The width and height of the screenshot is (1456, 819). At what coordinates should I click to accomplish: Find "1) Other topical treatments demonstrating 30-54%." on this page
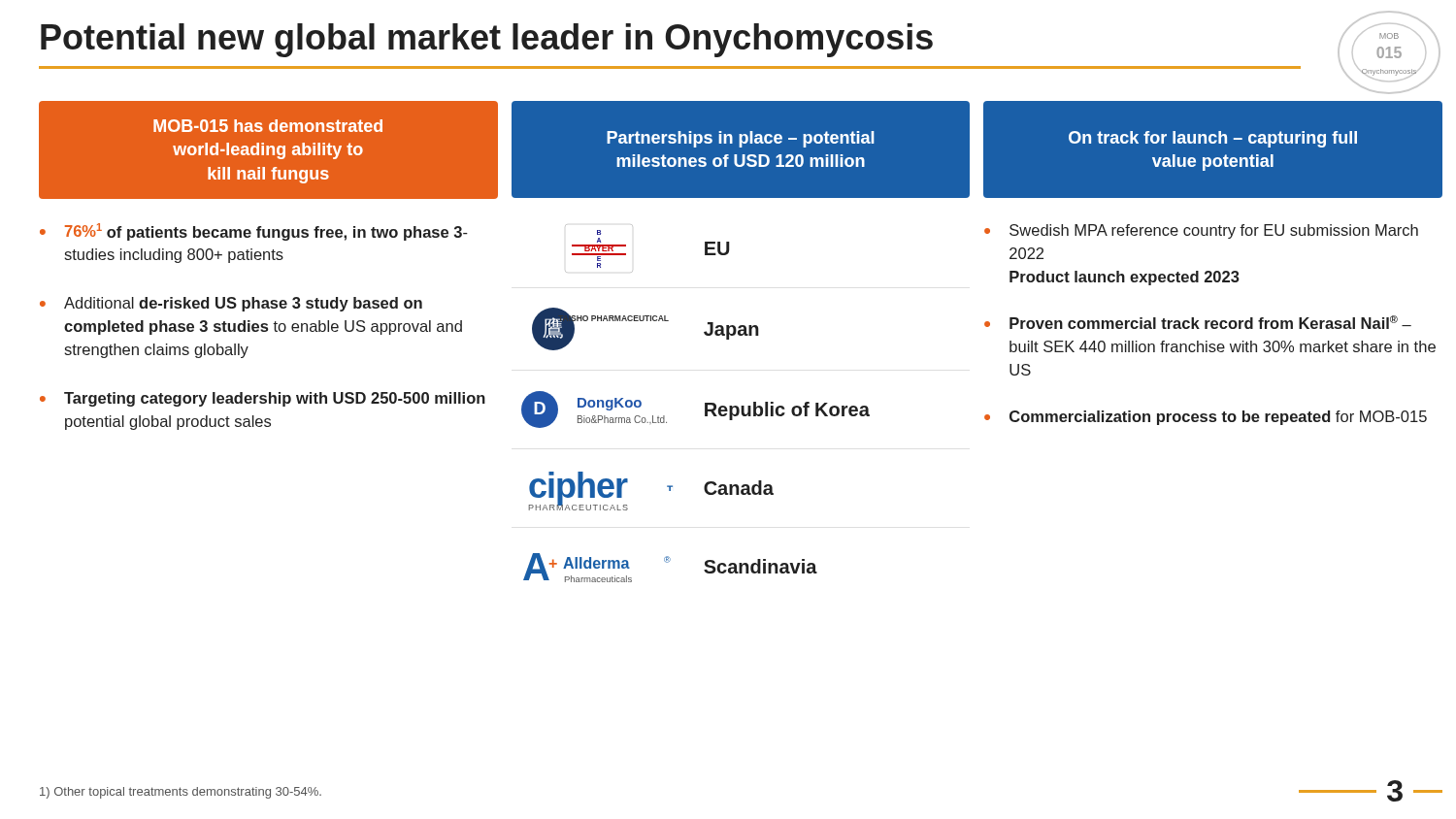(x=181, y=791)
